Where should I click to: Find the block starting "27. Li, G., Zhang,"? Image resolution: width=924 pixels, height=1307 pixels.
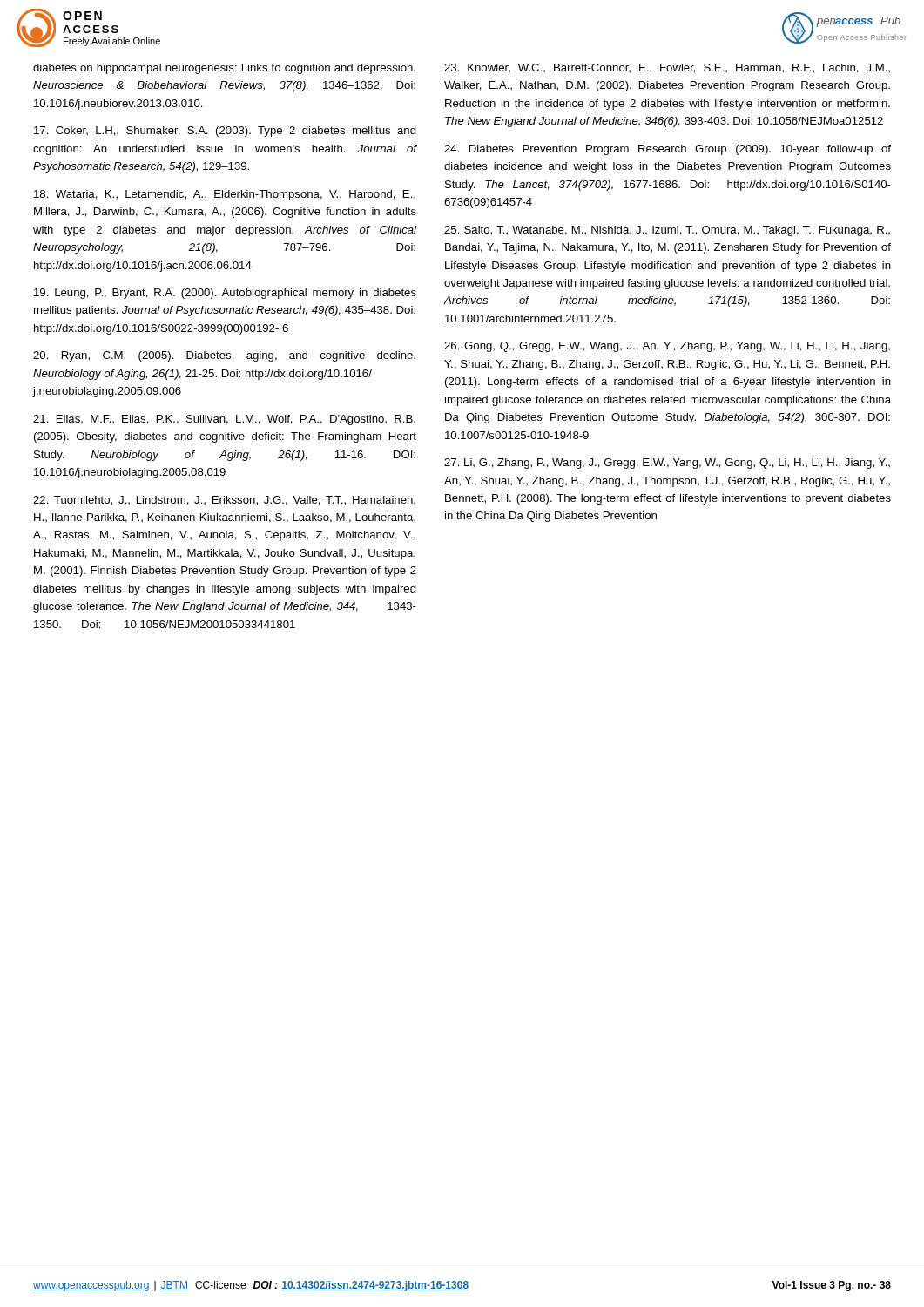pos(668,489)
